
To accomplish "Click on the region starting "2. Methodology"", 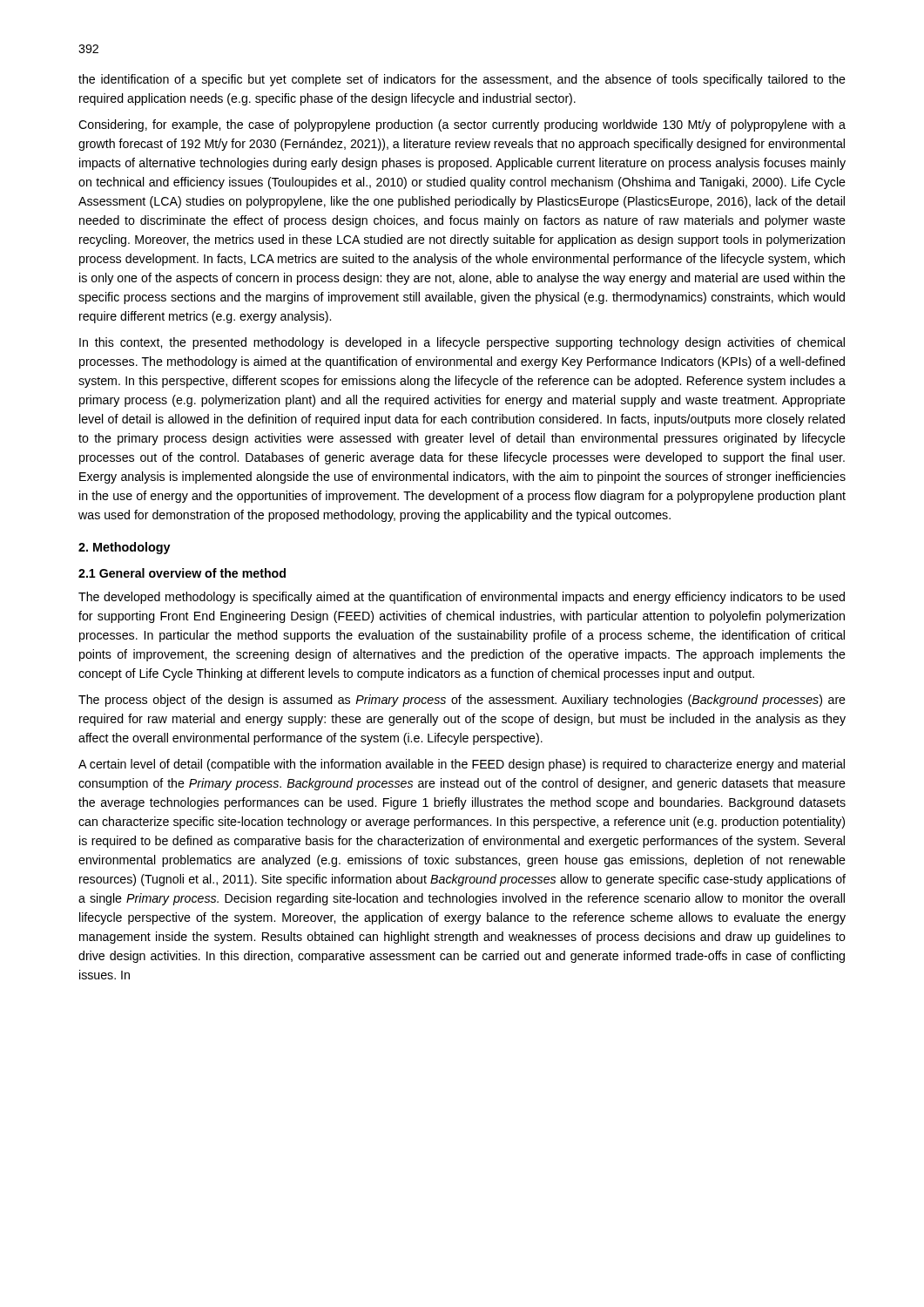I will click(x=124, y=547).
